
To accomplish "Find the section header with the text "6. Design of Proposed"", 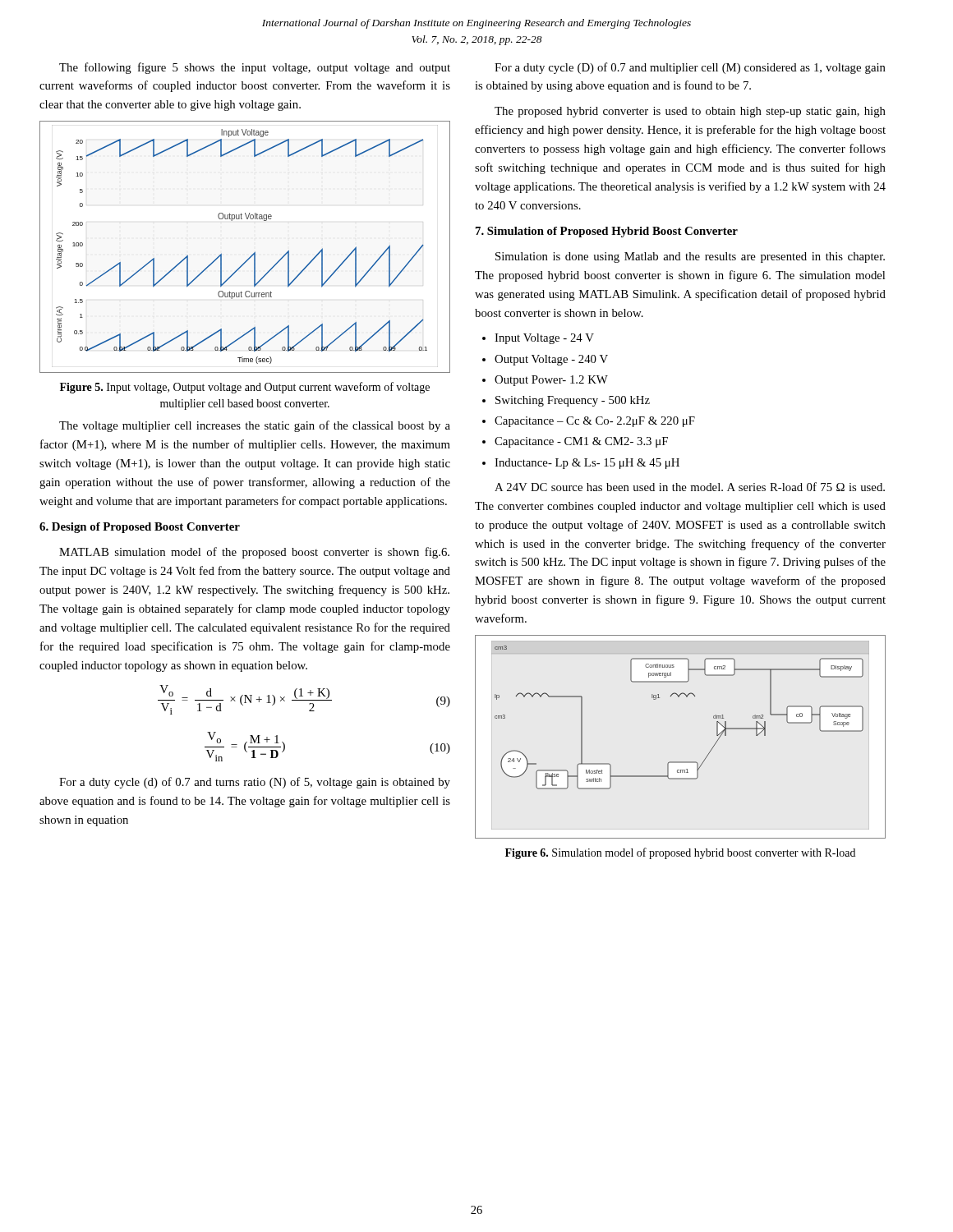I will coord(245,527).
